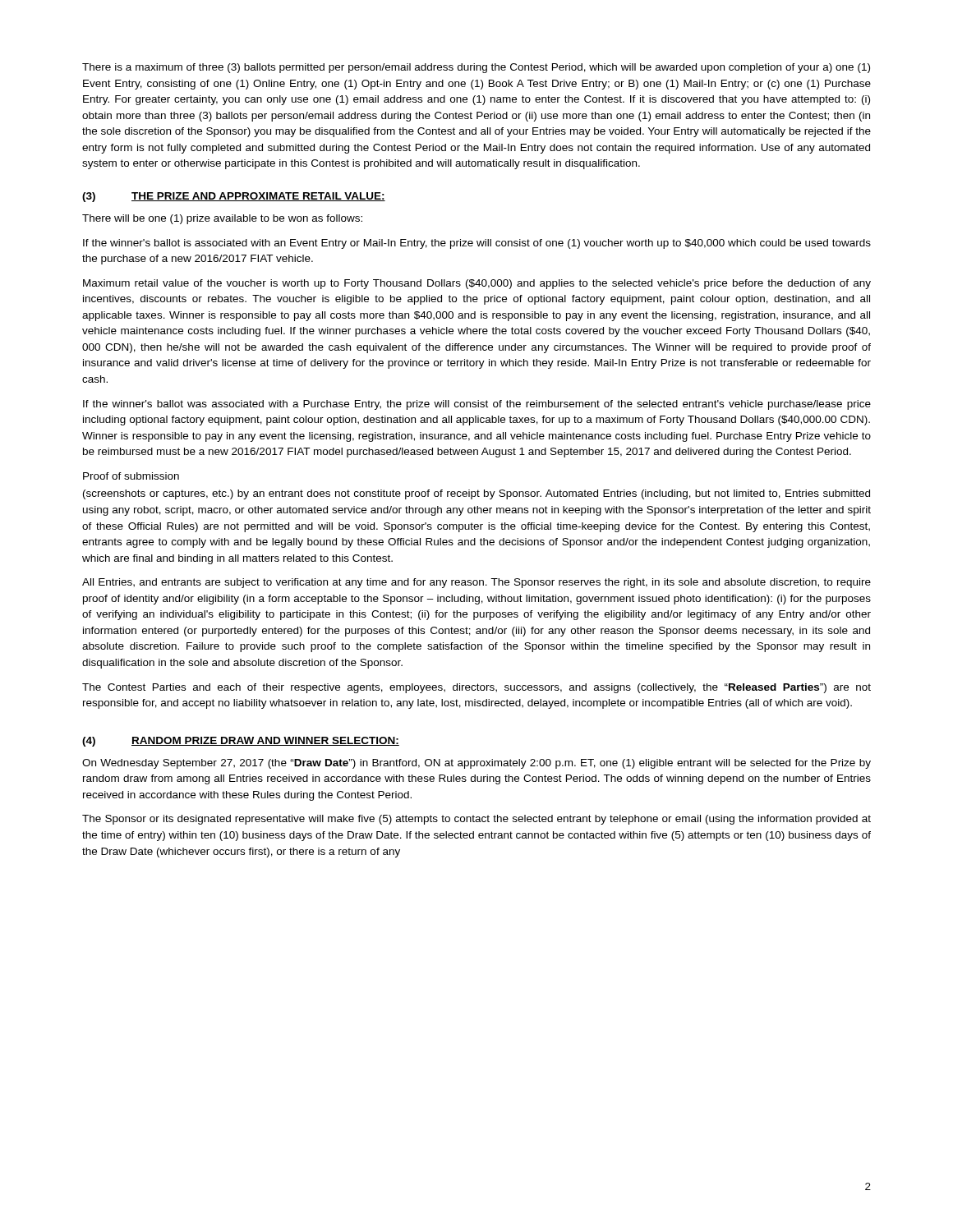Locate the section header that reads "(4) RANDOM PRIZE"
The image size is (953, 1232).
click(x=241, y=740)
